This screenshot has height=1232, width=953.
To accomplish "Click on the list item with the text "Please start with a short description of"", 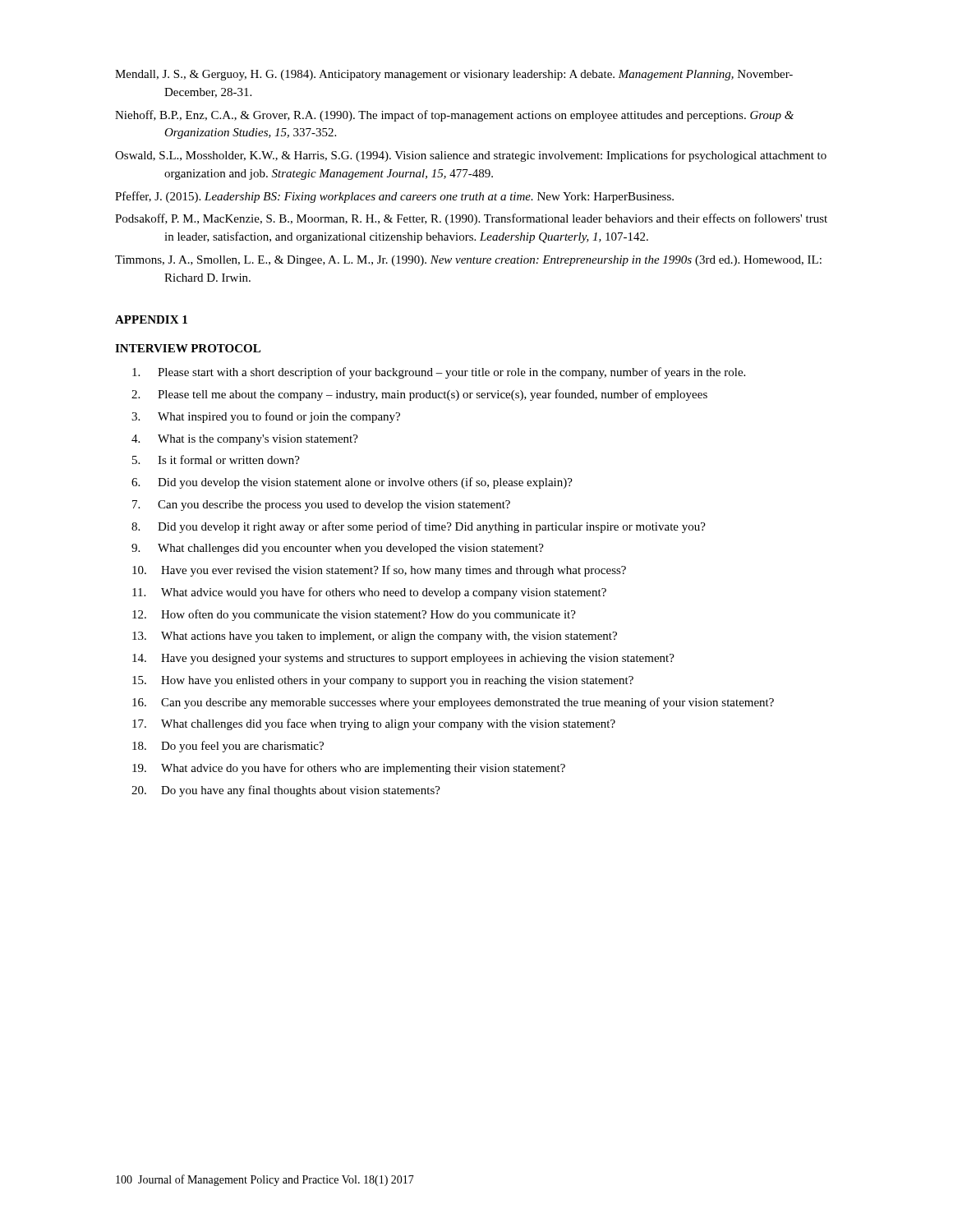I will 485,373.
